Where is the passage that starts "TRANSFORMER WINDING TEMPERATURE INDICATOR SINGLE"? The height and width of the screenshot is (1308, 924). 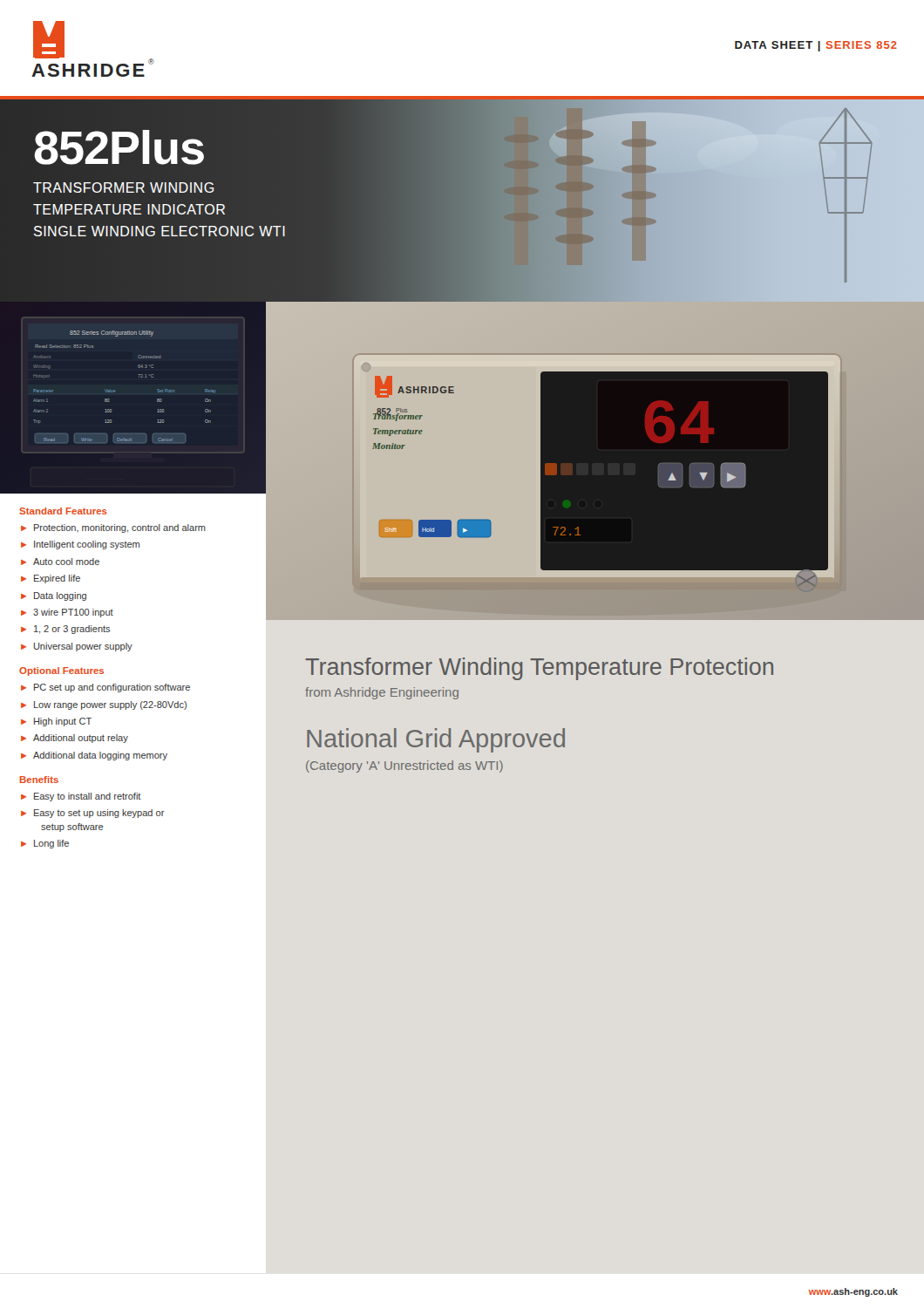(x=160, y=210)
